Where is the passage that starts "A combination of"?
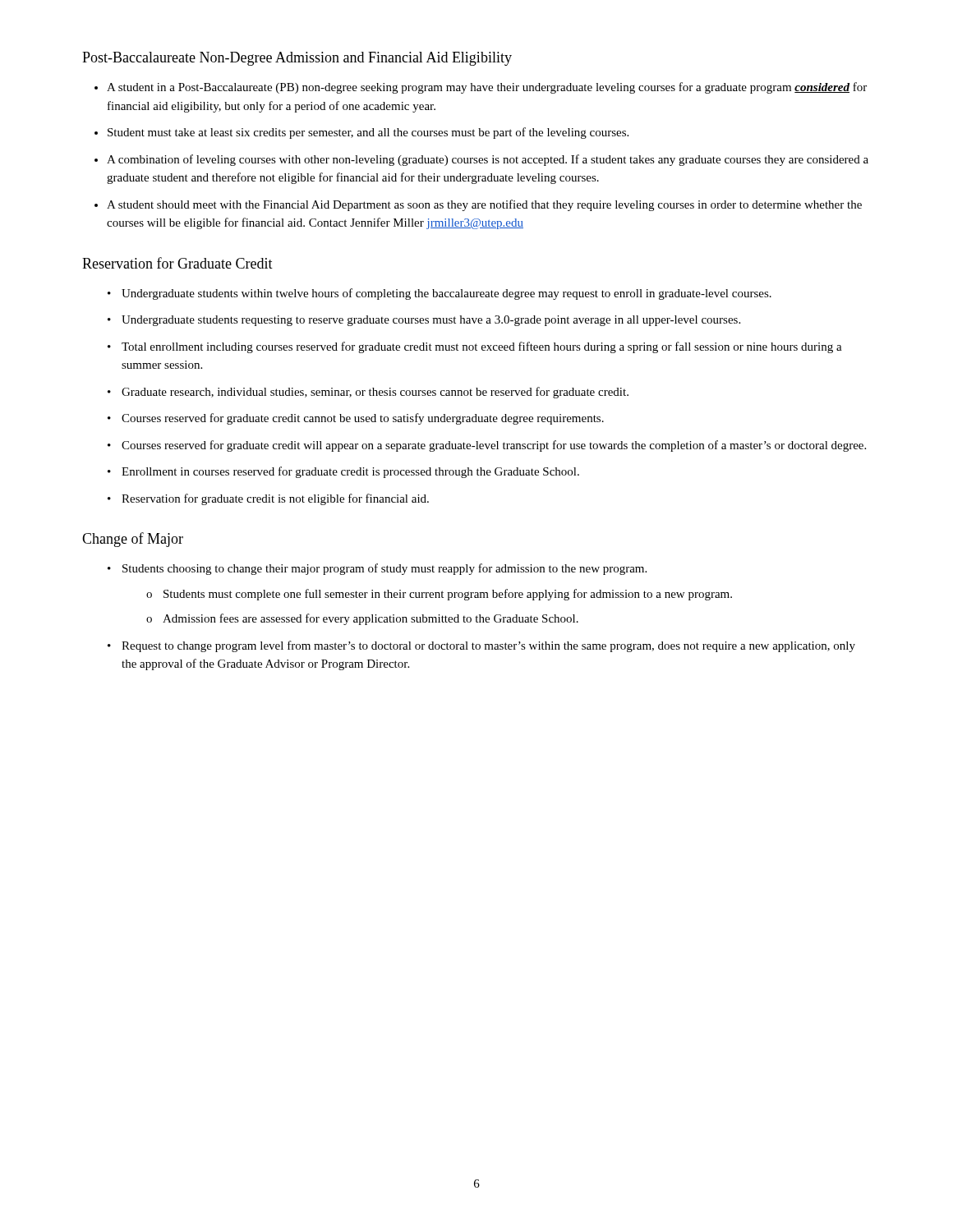Screen dimensions: 1232x953 coord(488,168)
